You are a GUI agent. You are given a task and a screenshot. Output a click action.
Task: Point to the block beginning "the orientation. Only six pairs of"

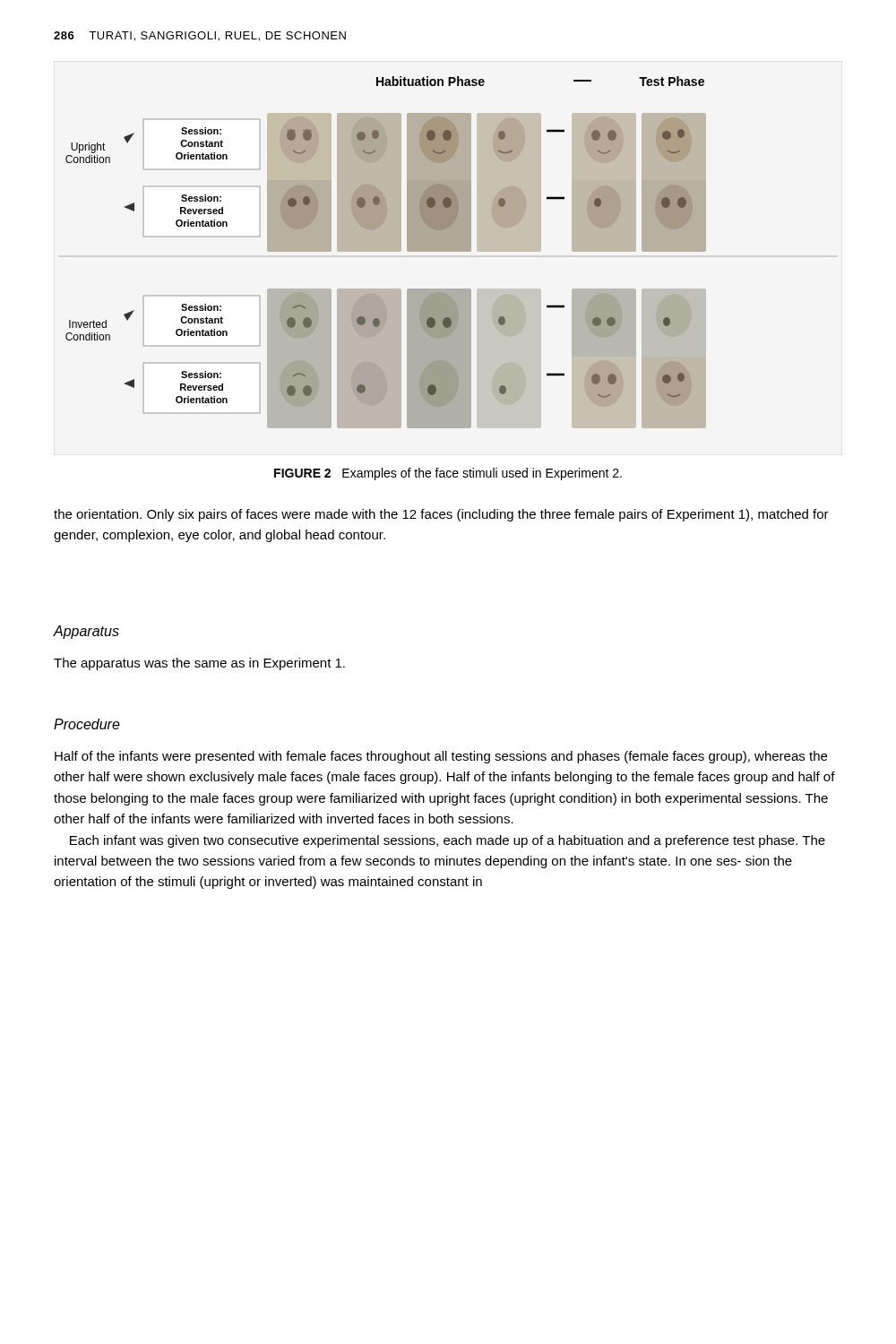click(x=441, y=524)
